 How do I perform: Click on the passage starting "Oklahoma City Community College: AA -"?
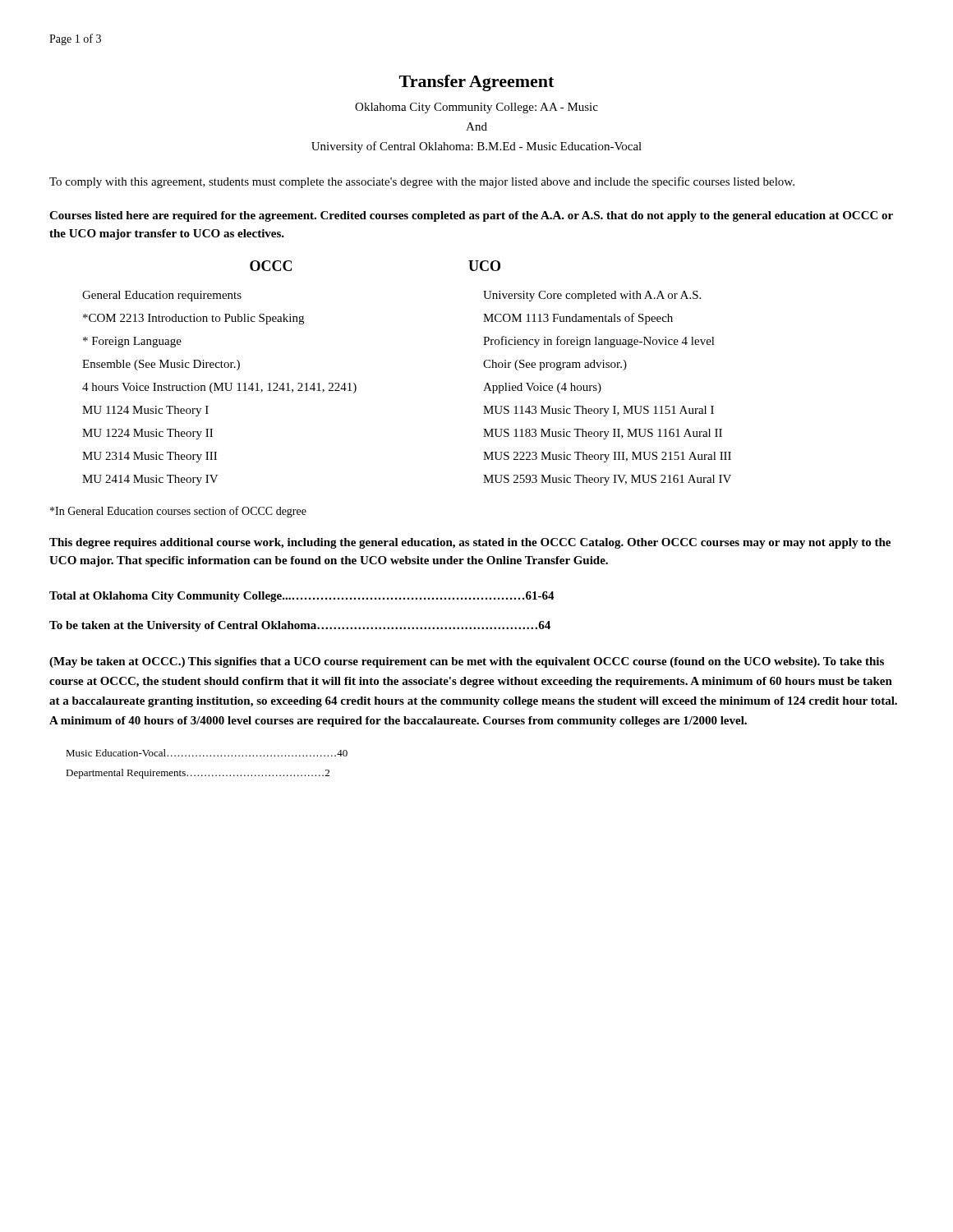476,126
